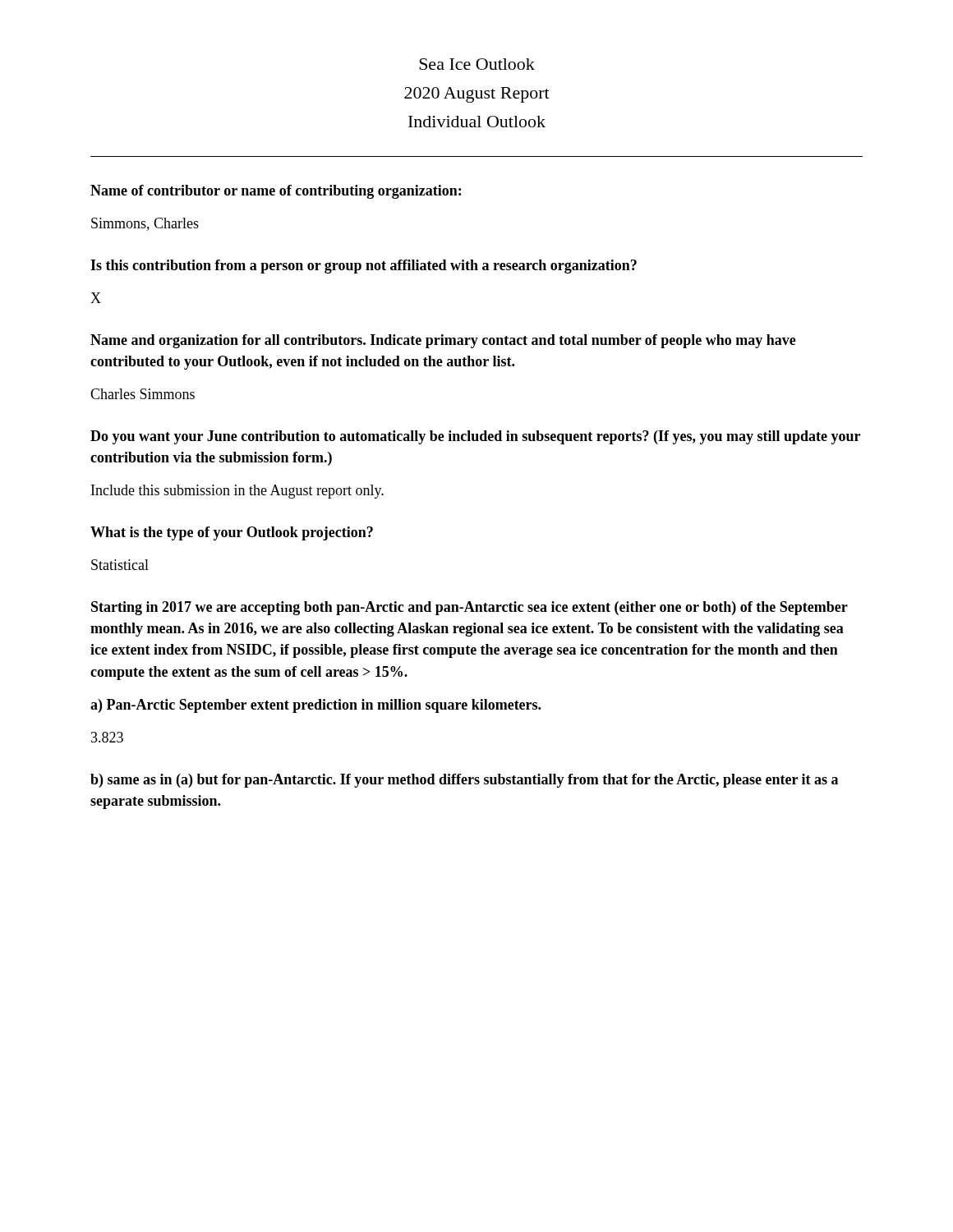Click on the text block that says "Starting in 2017 we"
953x1232 pixels.
469,639
